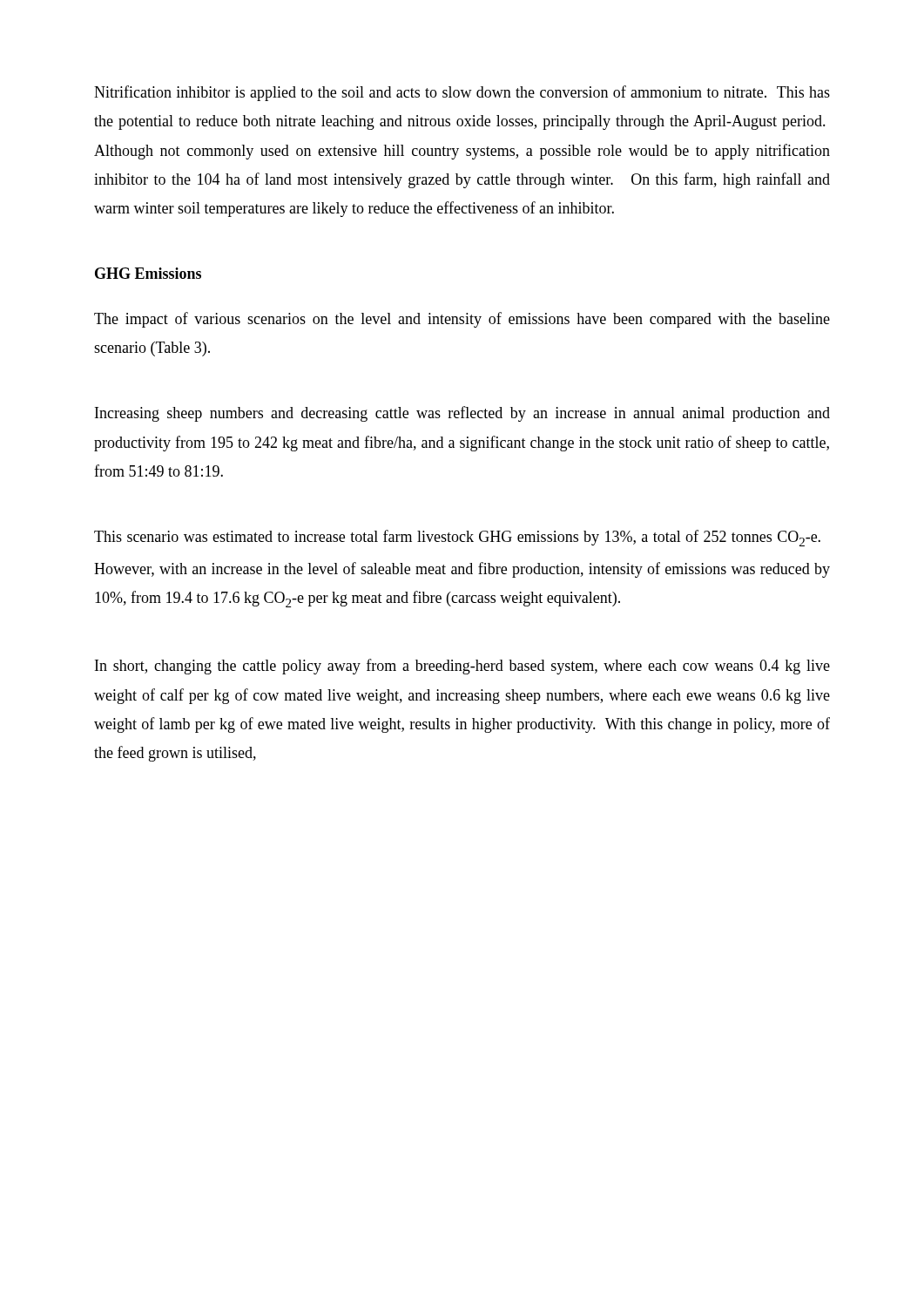Screen dimensions: 1307x924
Task: Point to the block beginning "In short, changing"
Action: click(x=462, y=709)
